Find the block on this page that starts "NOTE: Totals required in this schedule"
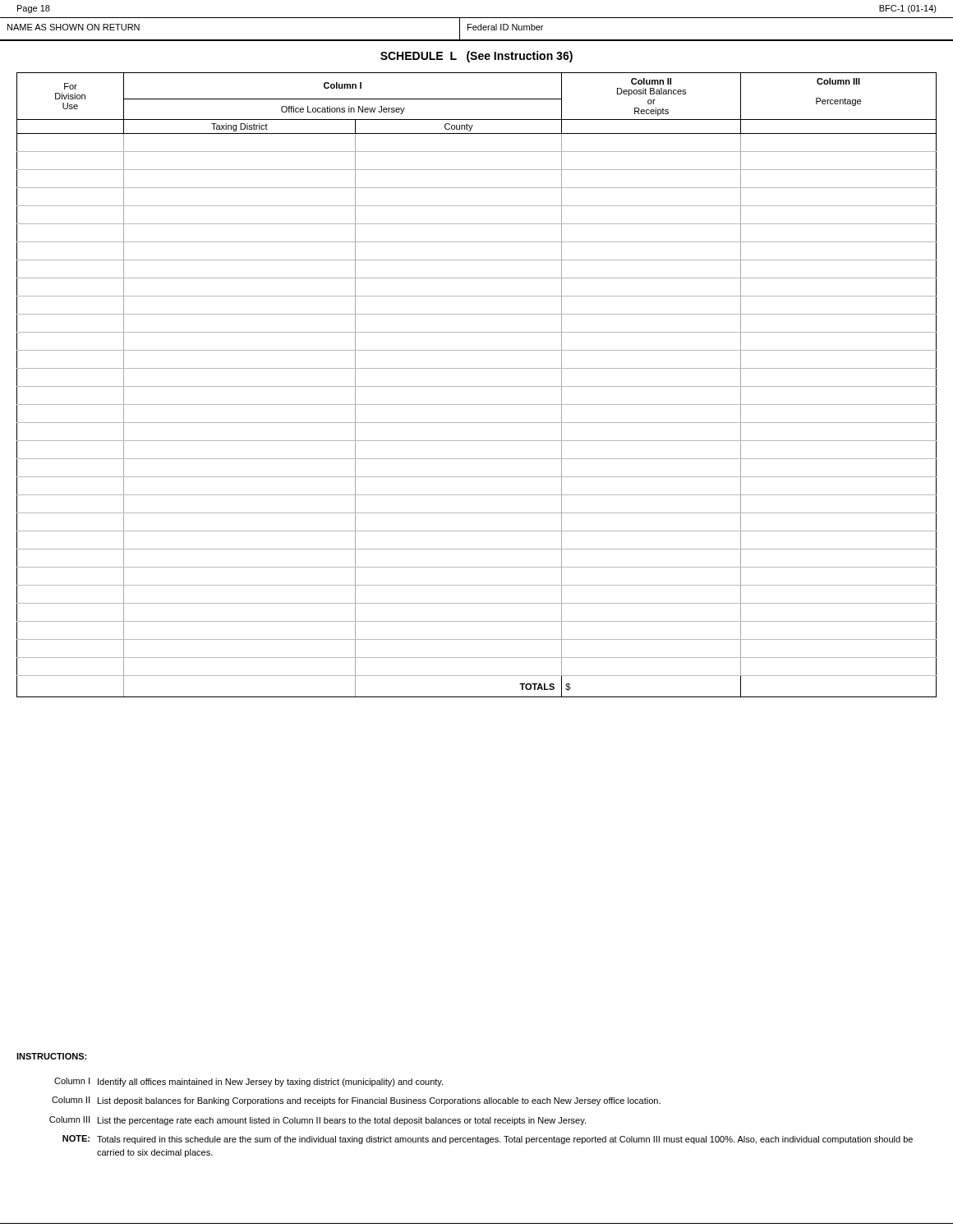The height and width of the screenshot is (1232, 953). pyautogui.click(x=476, y=1146)
